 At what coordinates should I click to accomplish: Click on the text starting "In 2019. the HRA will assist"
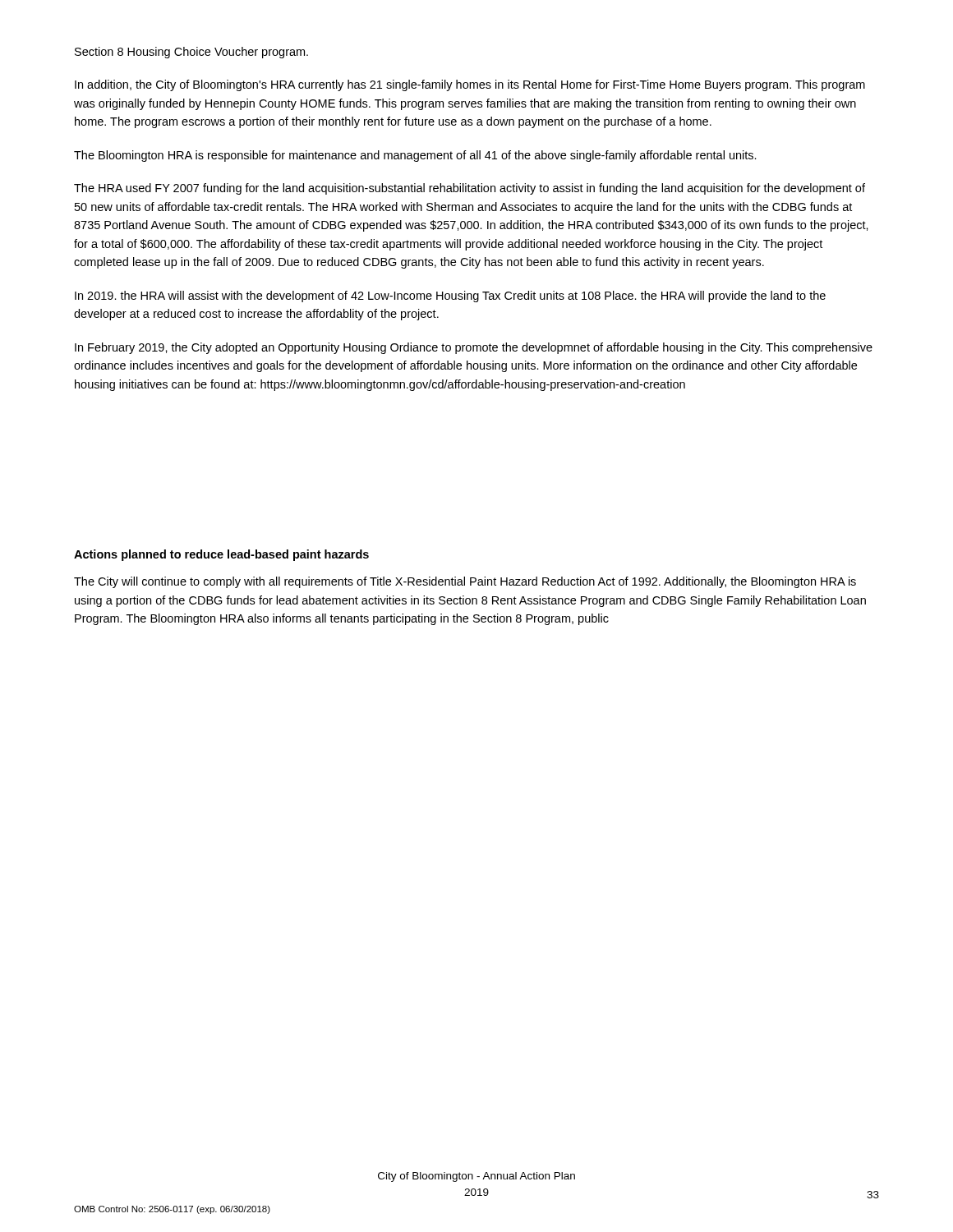tap(450, 305)
